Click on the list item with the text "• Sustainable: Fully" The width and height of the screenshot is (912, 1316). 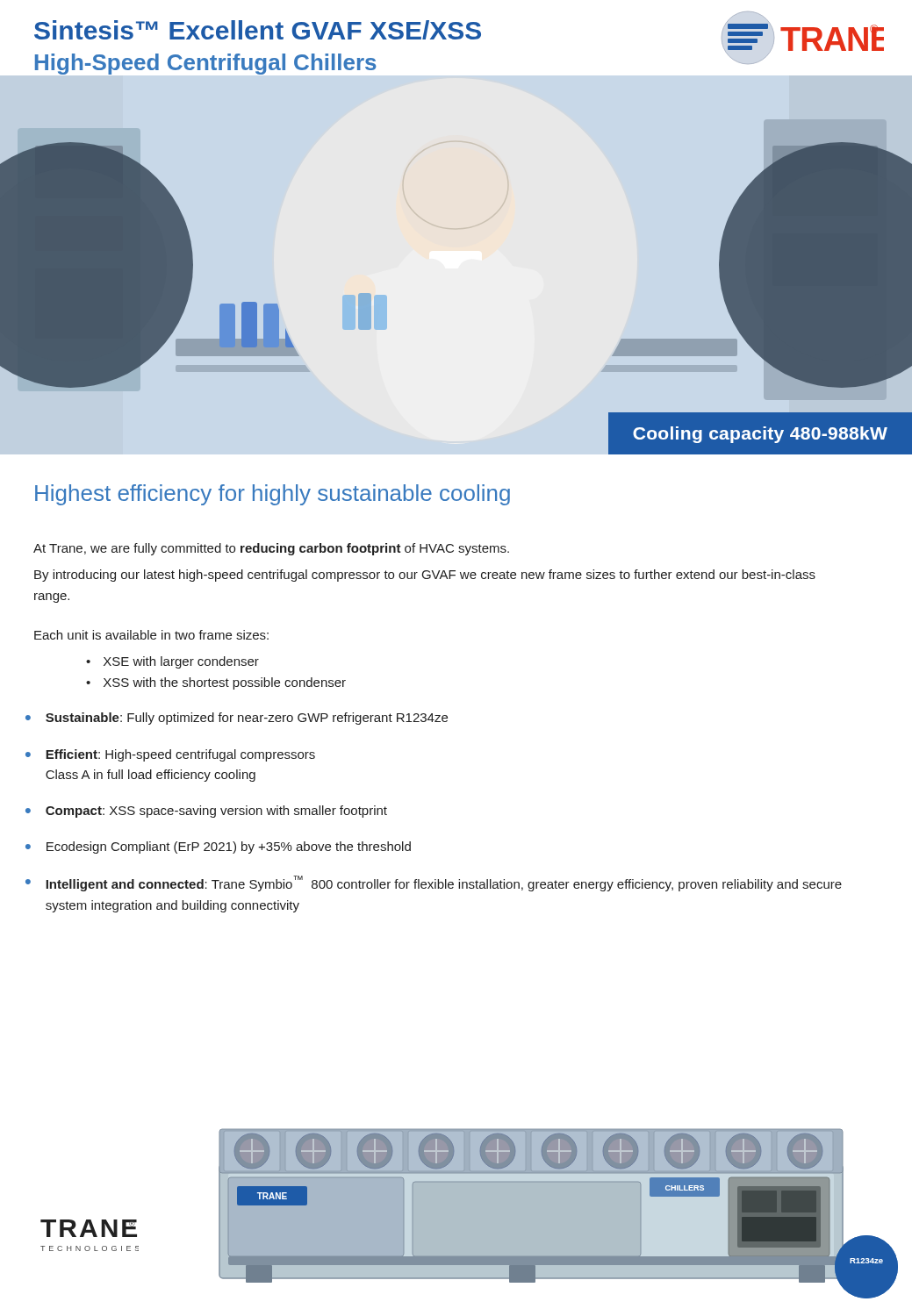coord(236,718)
